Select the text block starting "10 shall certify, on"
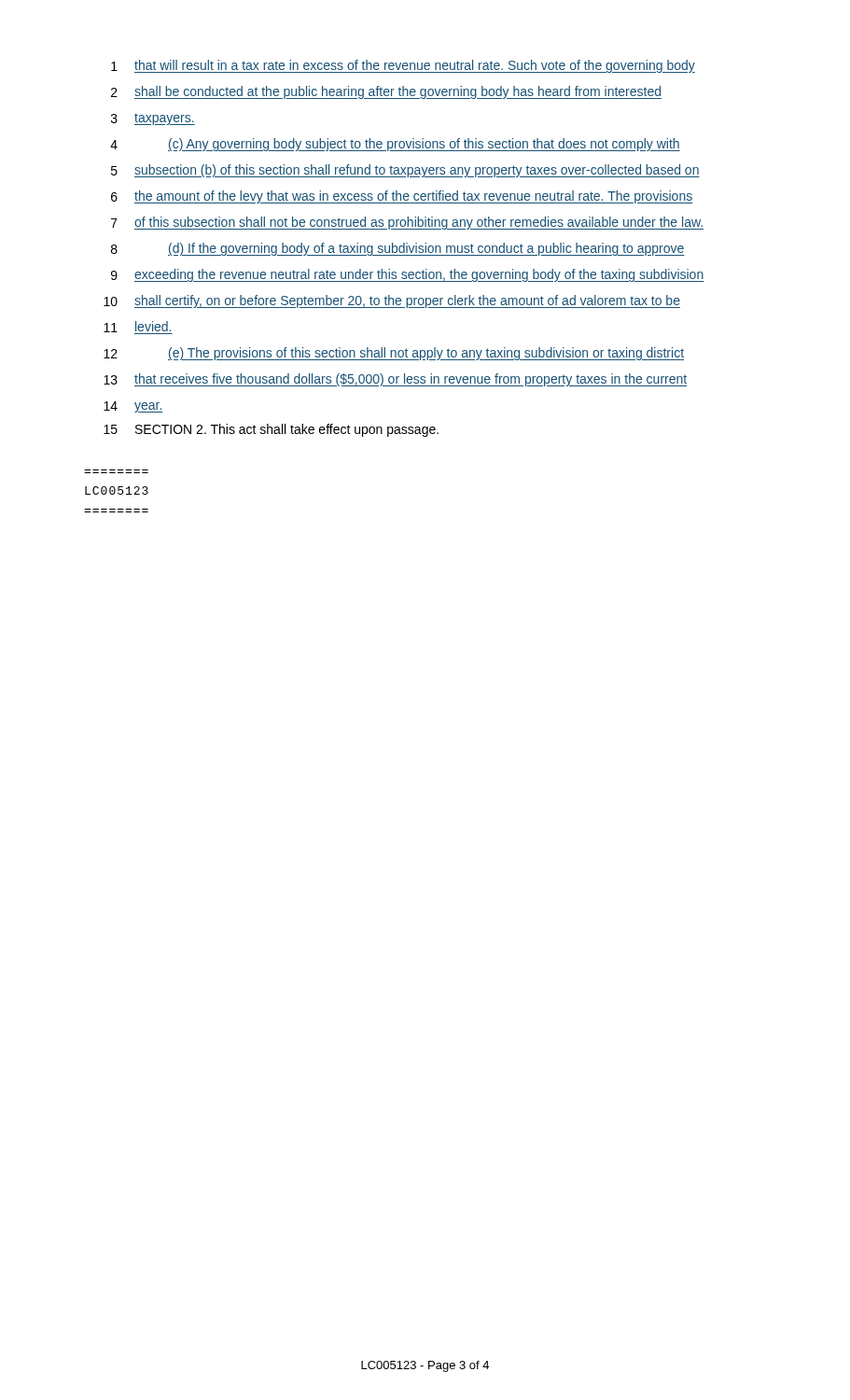850x1400 pixels. click(434, 301)
